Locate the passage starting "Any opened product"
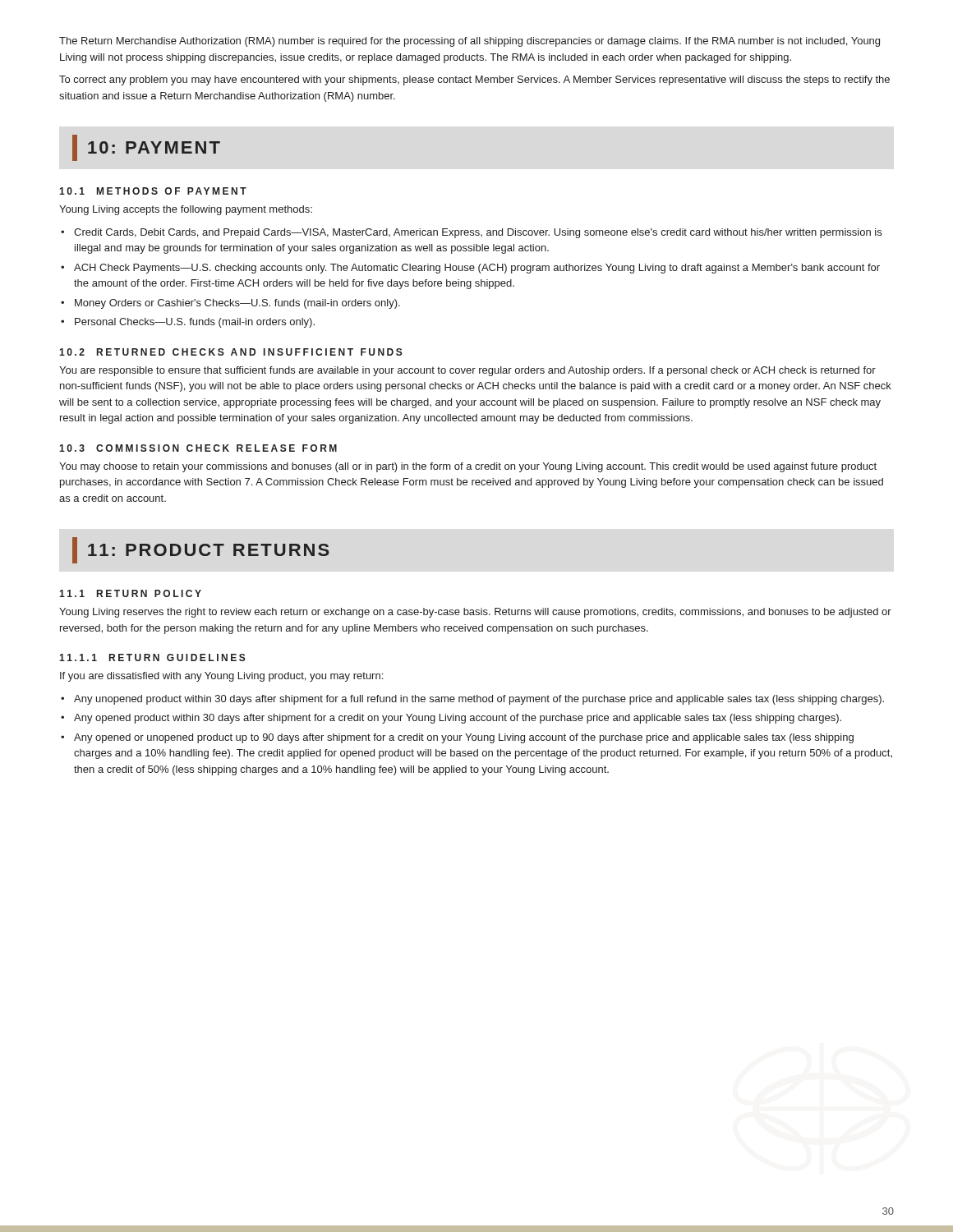 point(458,717)
